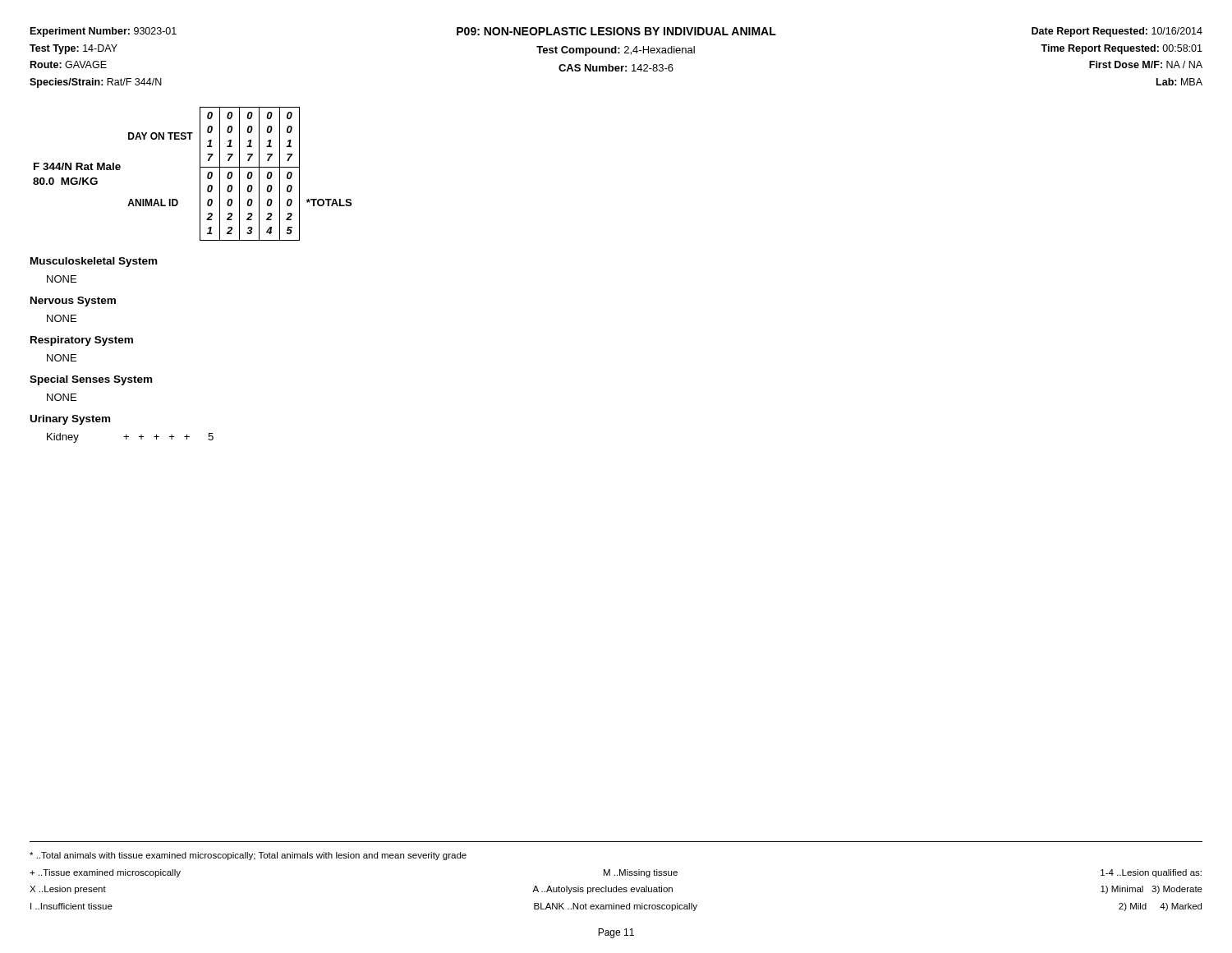The width and height of the screenshot is (1232, 953).
Task: Click on the block starting "Special Senses System"
Action: (91, 379)
